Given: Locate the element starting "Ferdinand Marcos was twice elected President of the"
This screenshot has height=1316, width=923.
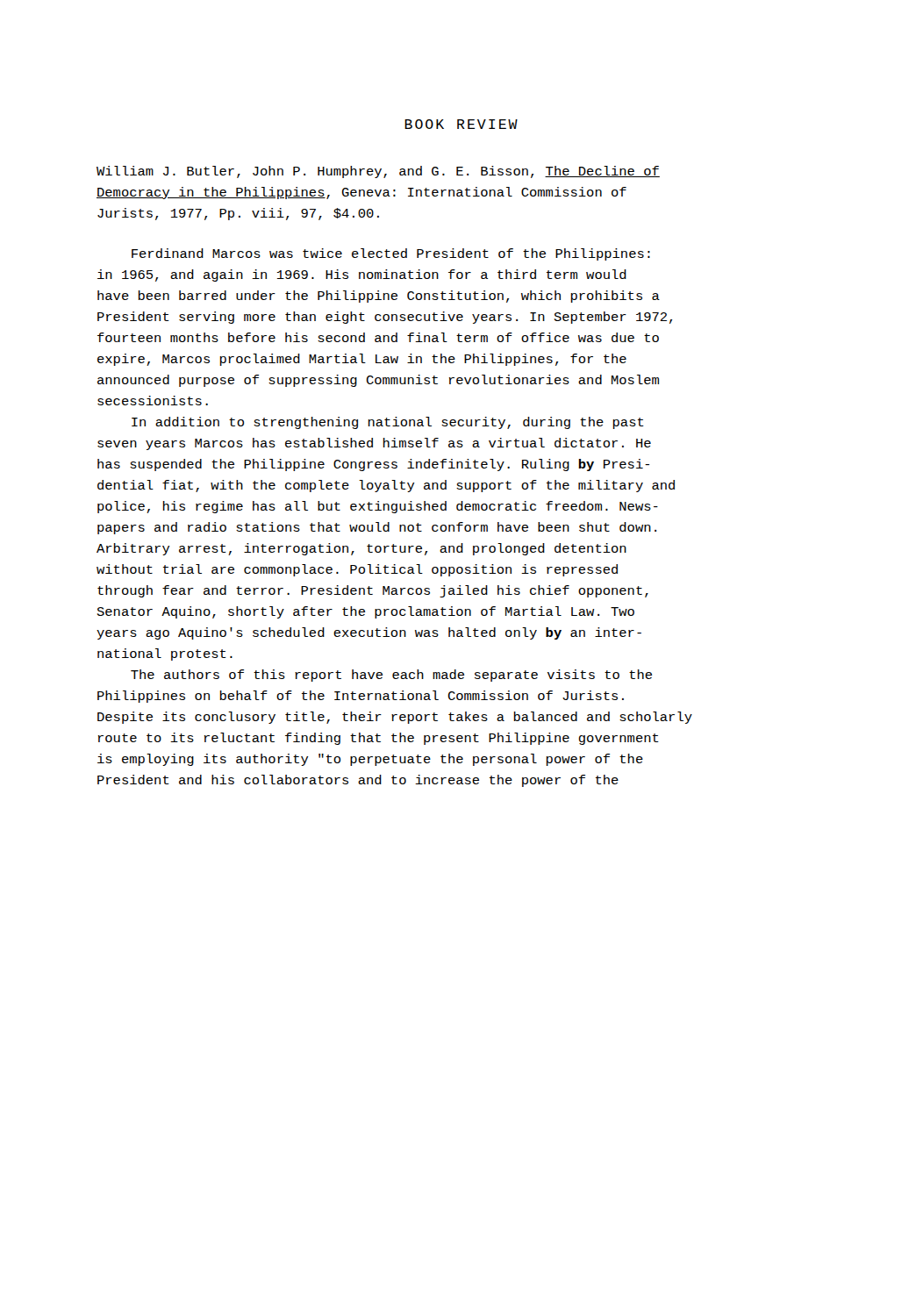Looking at the screenshot, I should (386, 328).
